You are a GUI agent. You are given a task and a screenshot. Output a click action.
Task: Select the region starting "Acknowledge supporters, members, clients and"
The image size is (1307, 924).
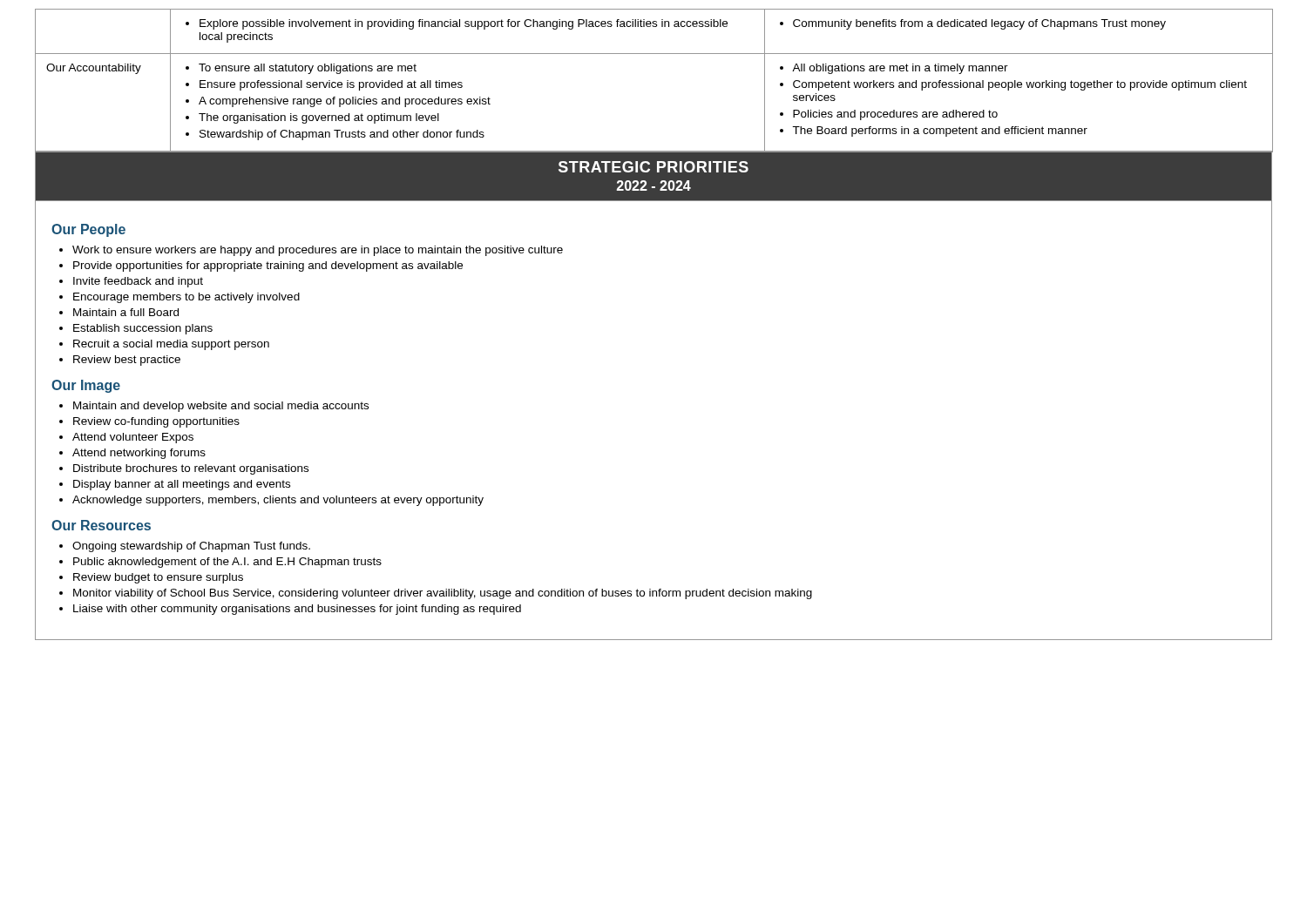coord(278,499)
